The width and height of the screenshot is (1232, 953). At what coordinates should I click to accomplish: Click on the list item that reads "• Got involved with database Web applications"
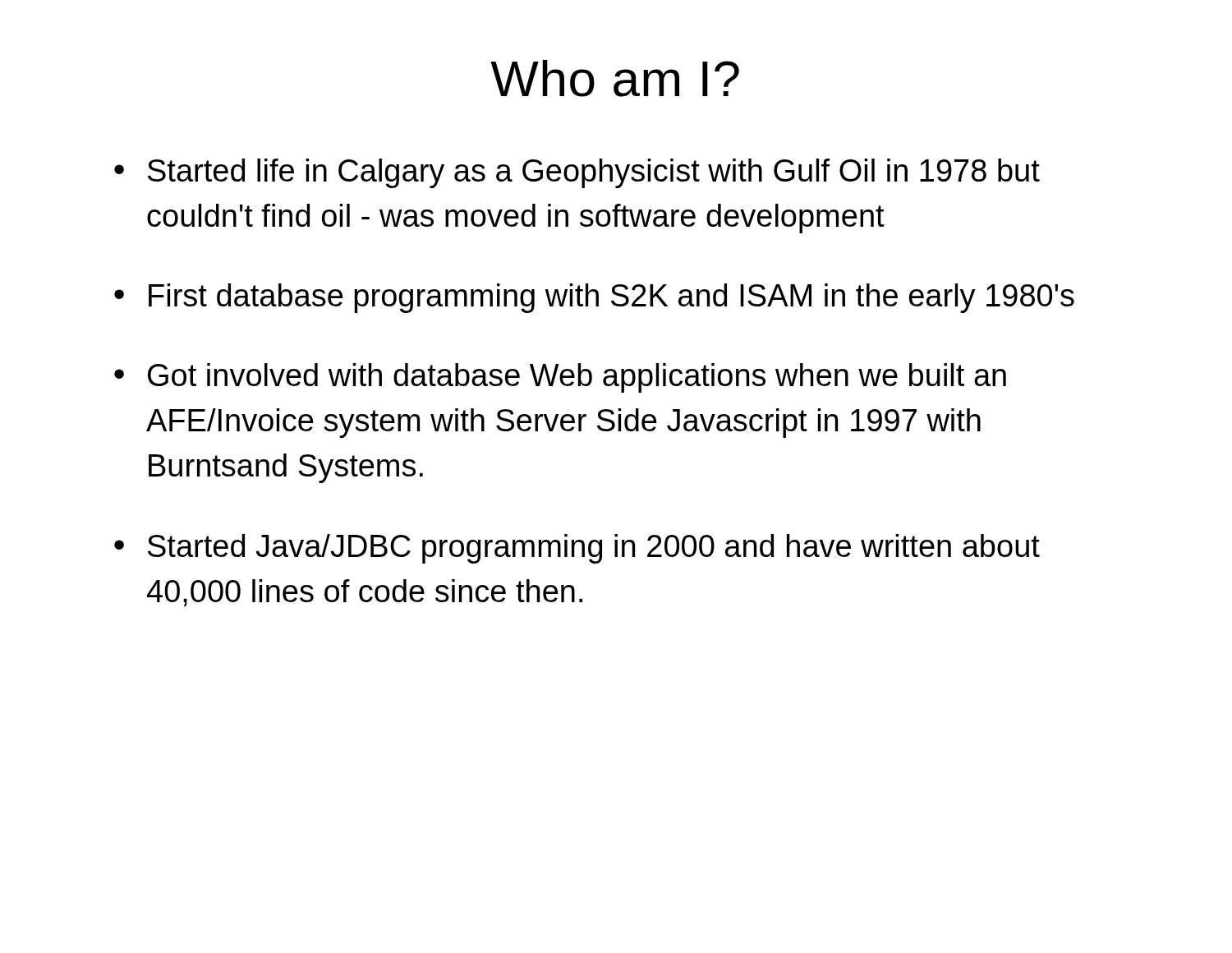616,421
